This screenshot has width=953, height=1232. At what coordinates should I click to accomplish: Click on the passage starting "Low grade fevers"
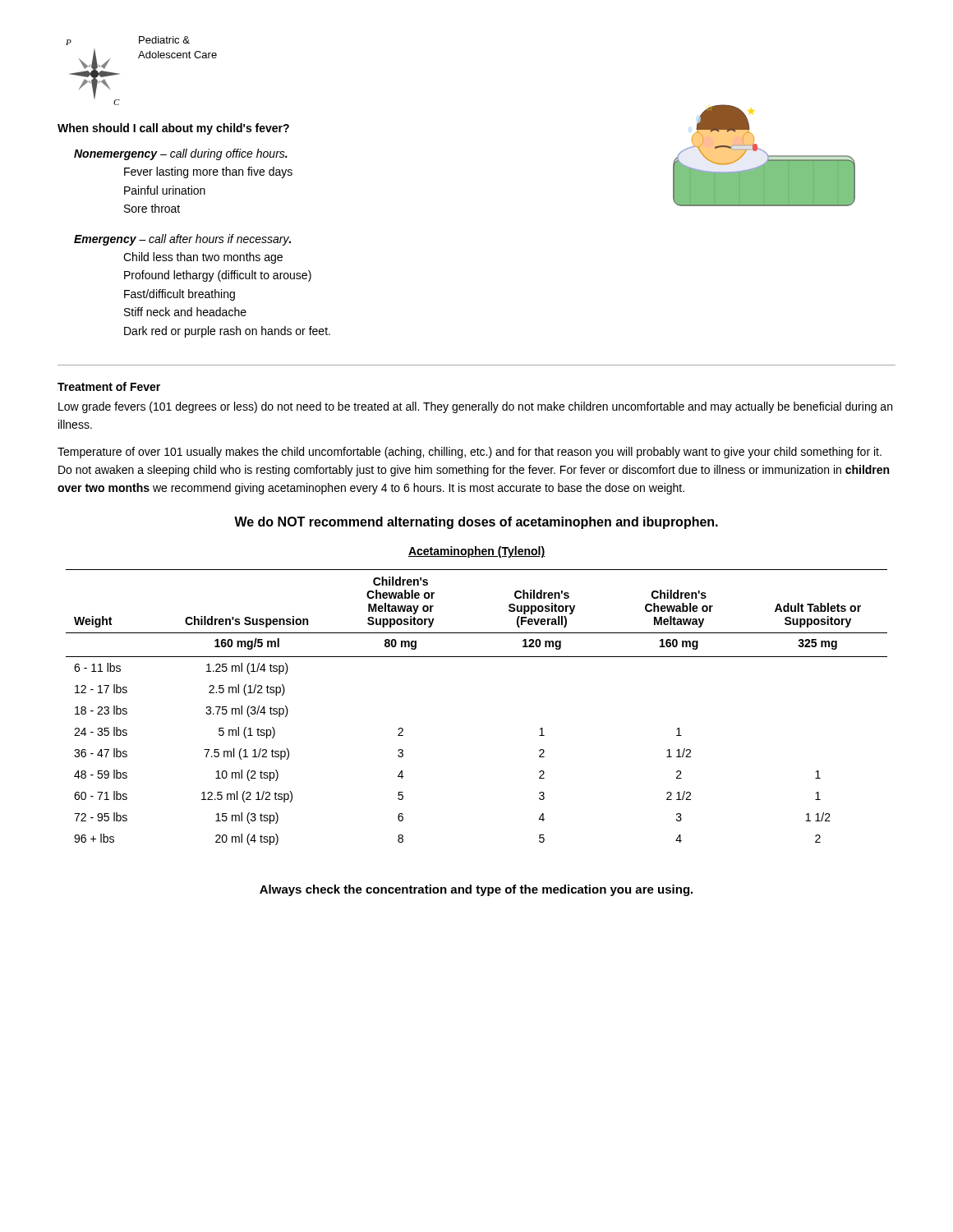point(475,415)
